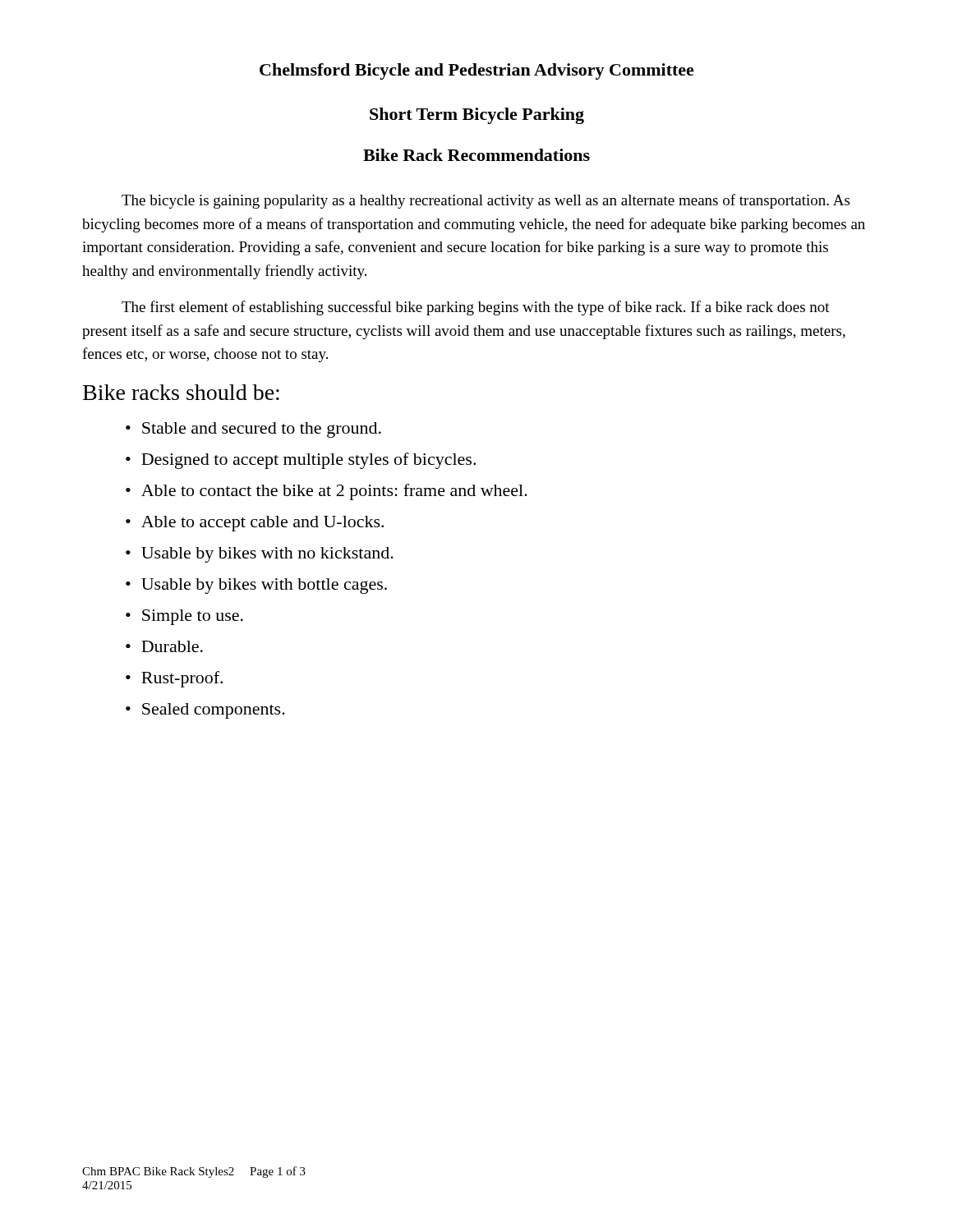
Task: Navigate to the passage starting "•Simple to use."
Action: pos(184,615)
